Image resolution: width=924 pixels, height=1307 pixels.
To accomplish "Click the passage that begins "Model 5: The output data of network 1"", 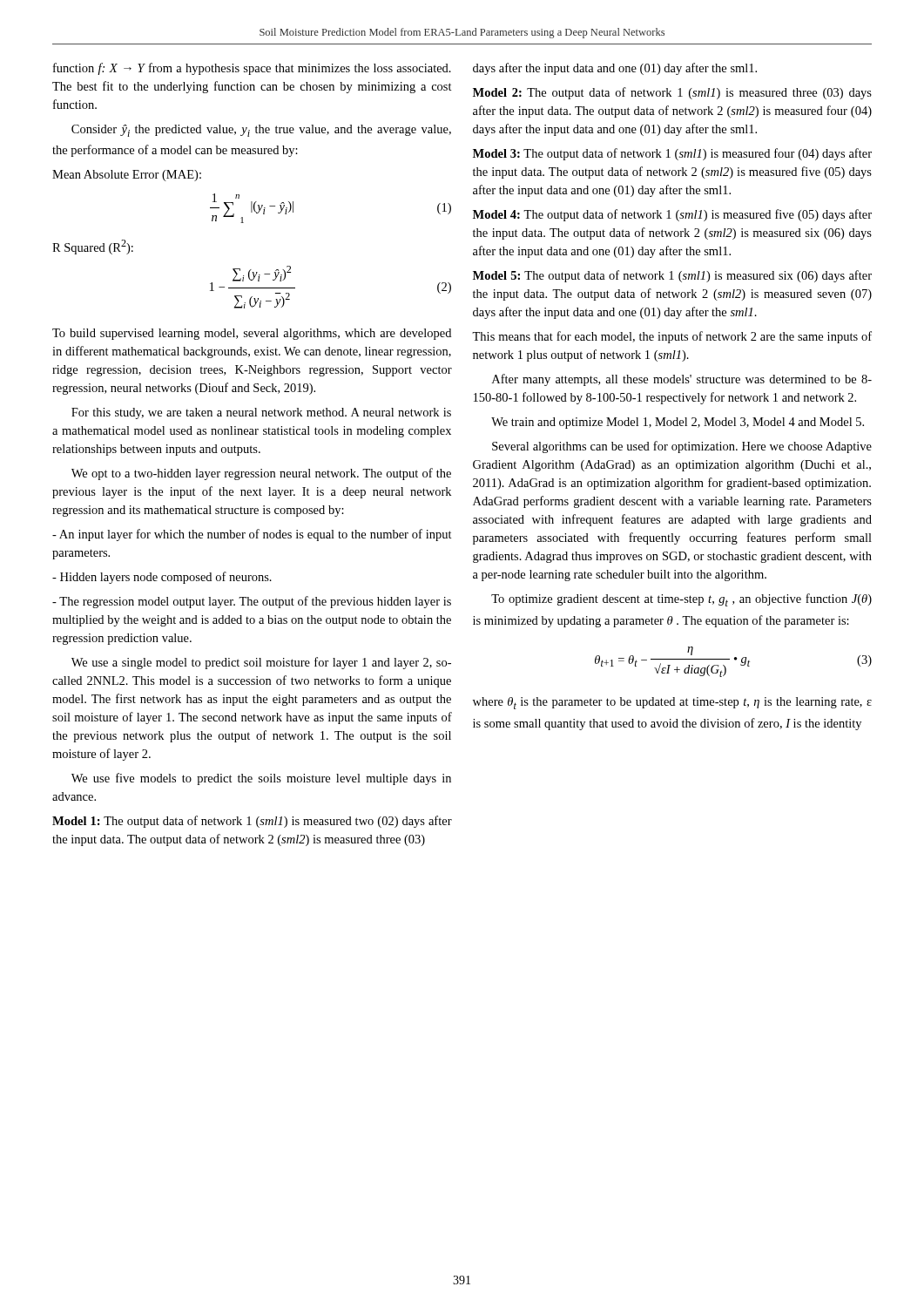I will pos(672,294).
